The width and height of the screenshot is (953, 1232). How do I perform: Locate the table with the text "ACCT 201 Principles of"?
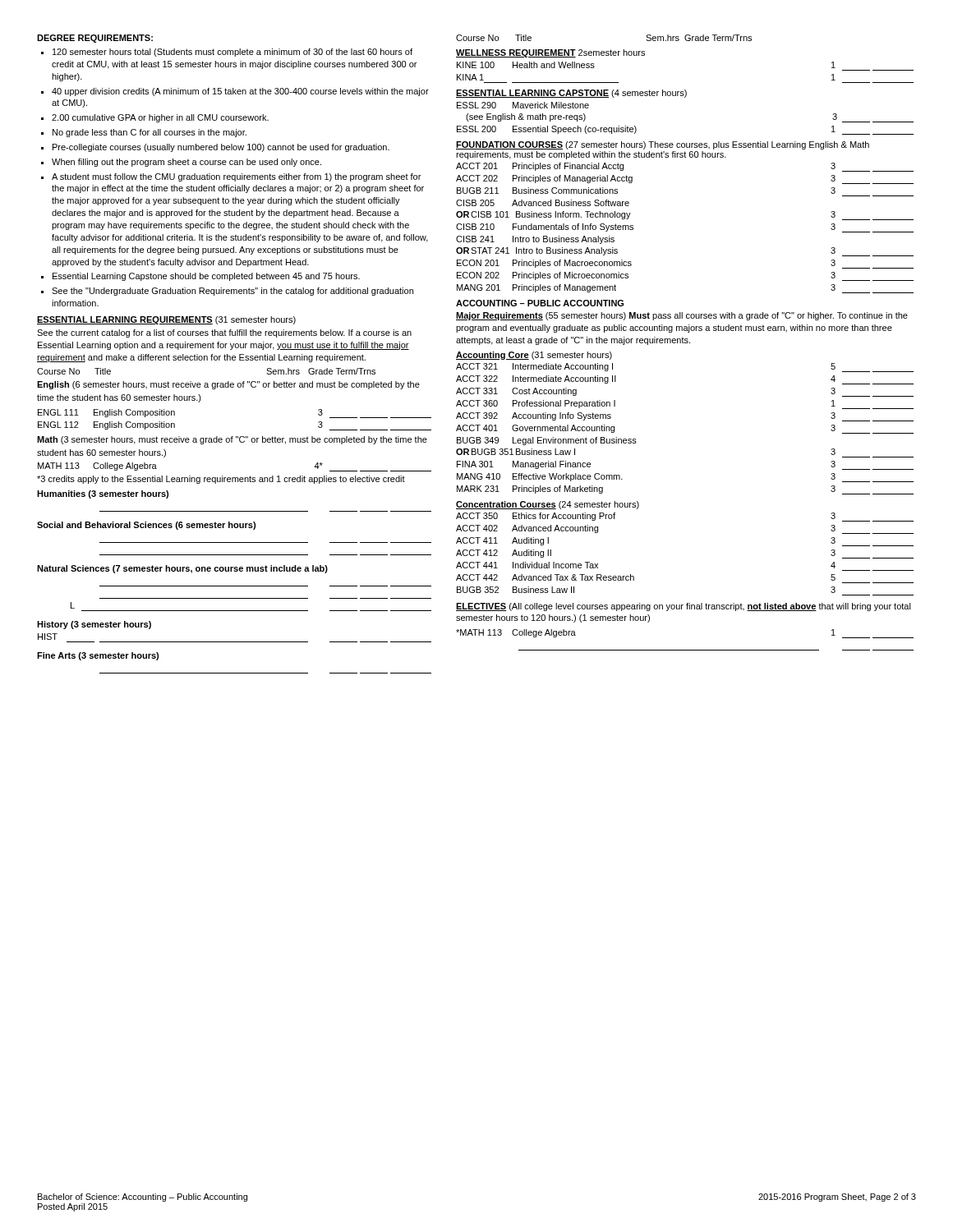click(x=686, y=227)
